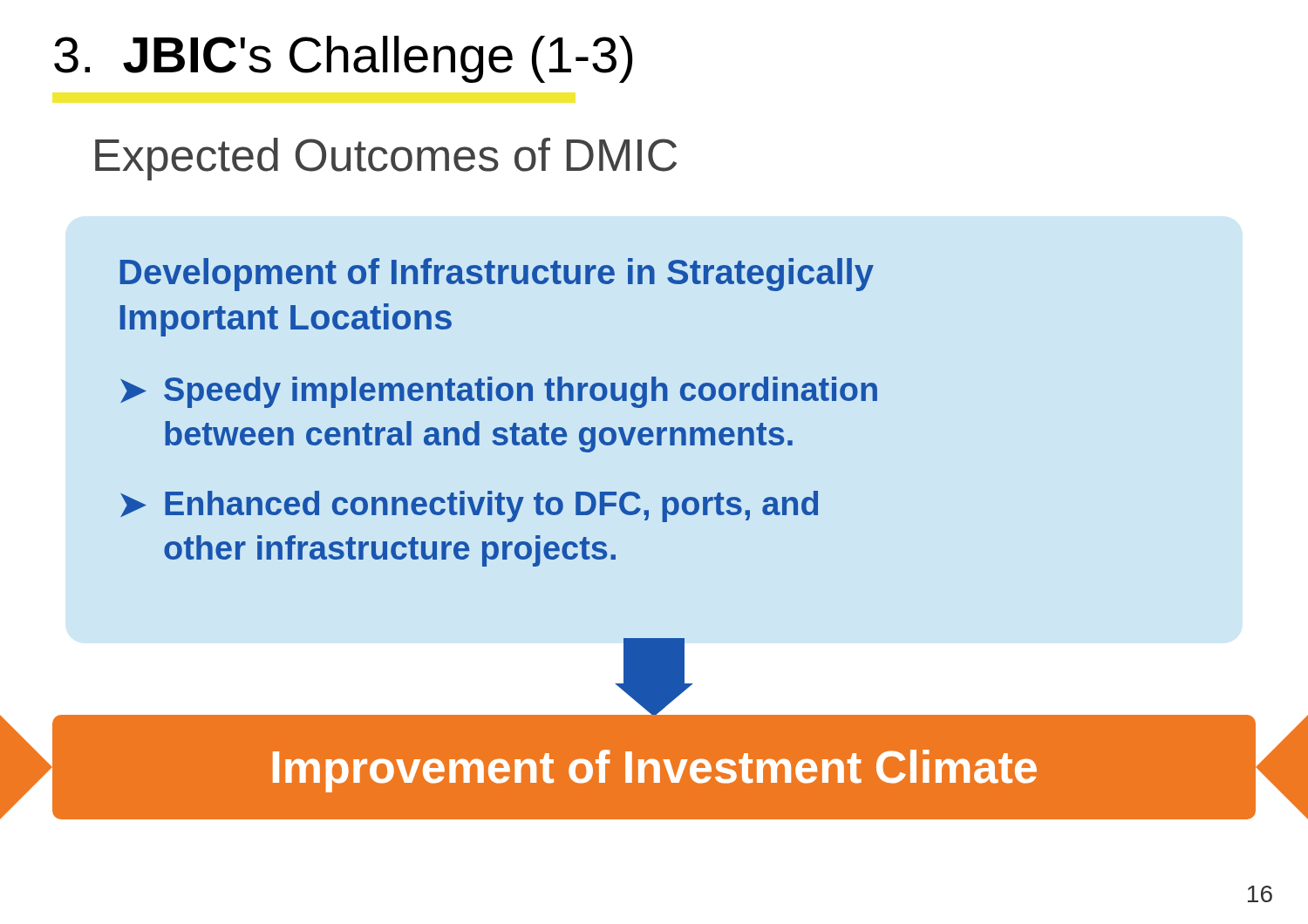
Task: Where is the passage that starts "Development of Infrastructure in StrategicallyImportant Locations ➤ Speedy"?
Action: pos(654,410)
